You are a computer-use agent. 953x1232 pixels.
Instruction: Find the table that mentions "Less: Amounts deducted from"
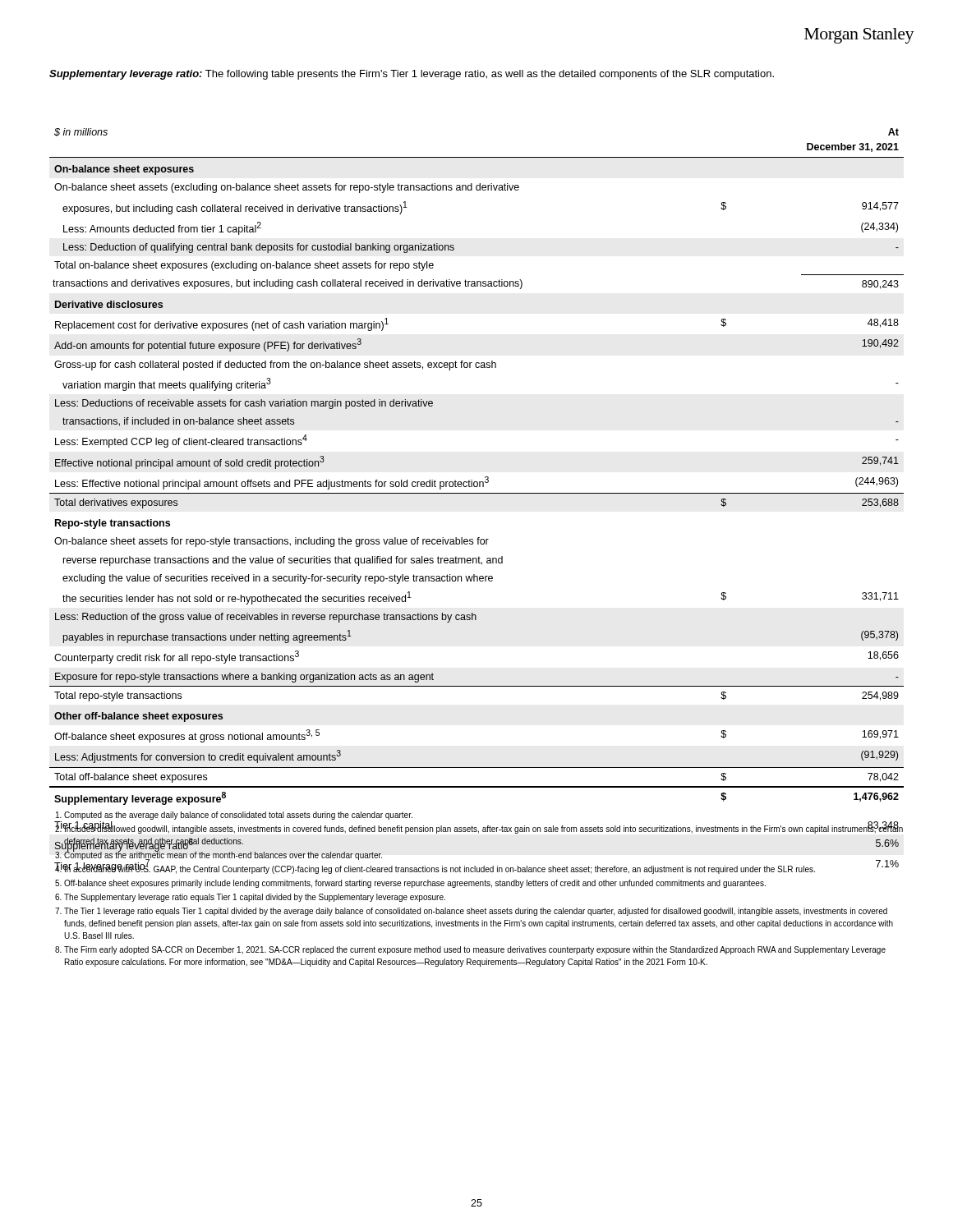pyautogui.click(x=476, y=500)
